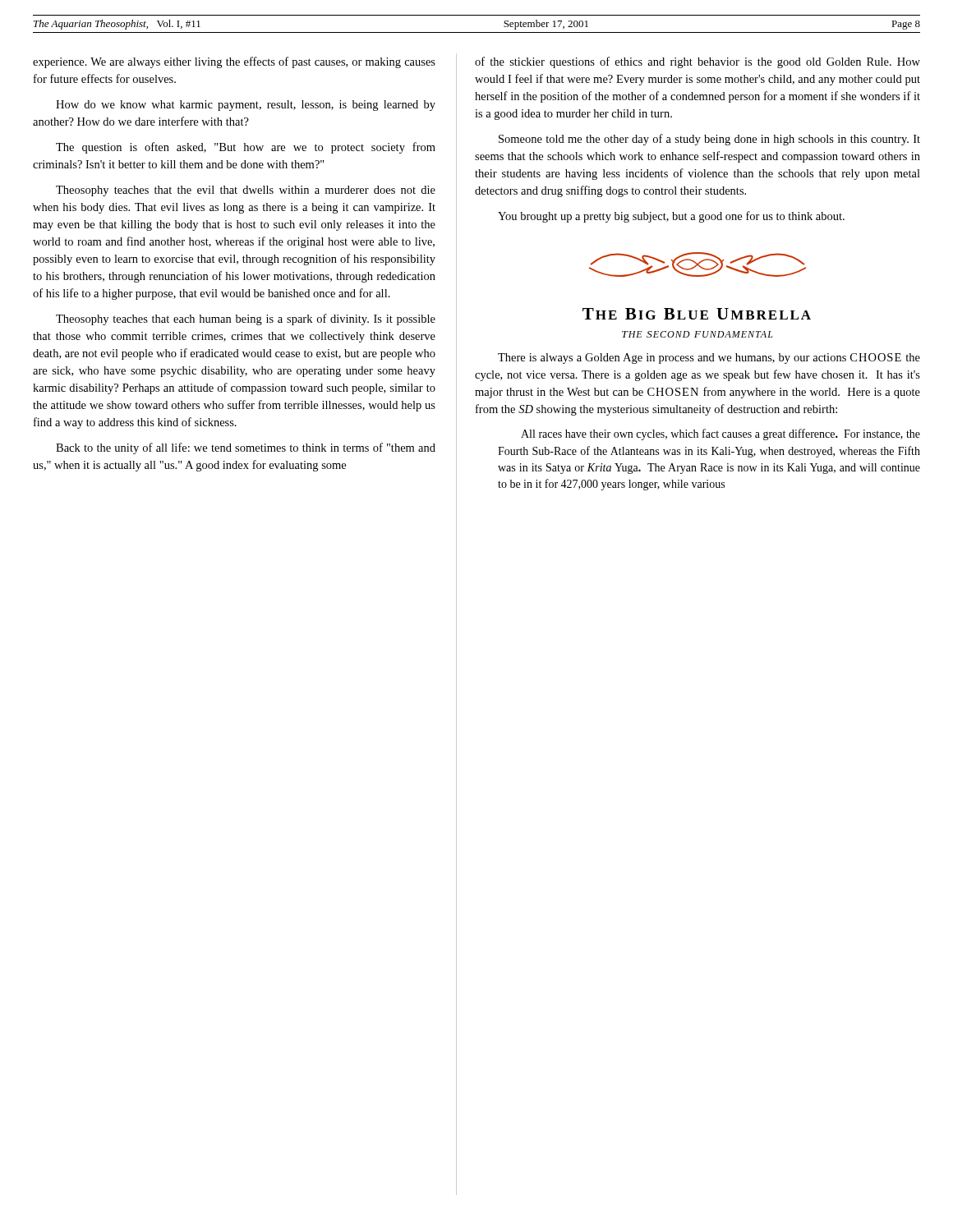Locate the text block that reads "Someone told me the other day of"

coord(698,165)
